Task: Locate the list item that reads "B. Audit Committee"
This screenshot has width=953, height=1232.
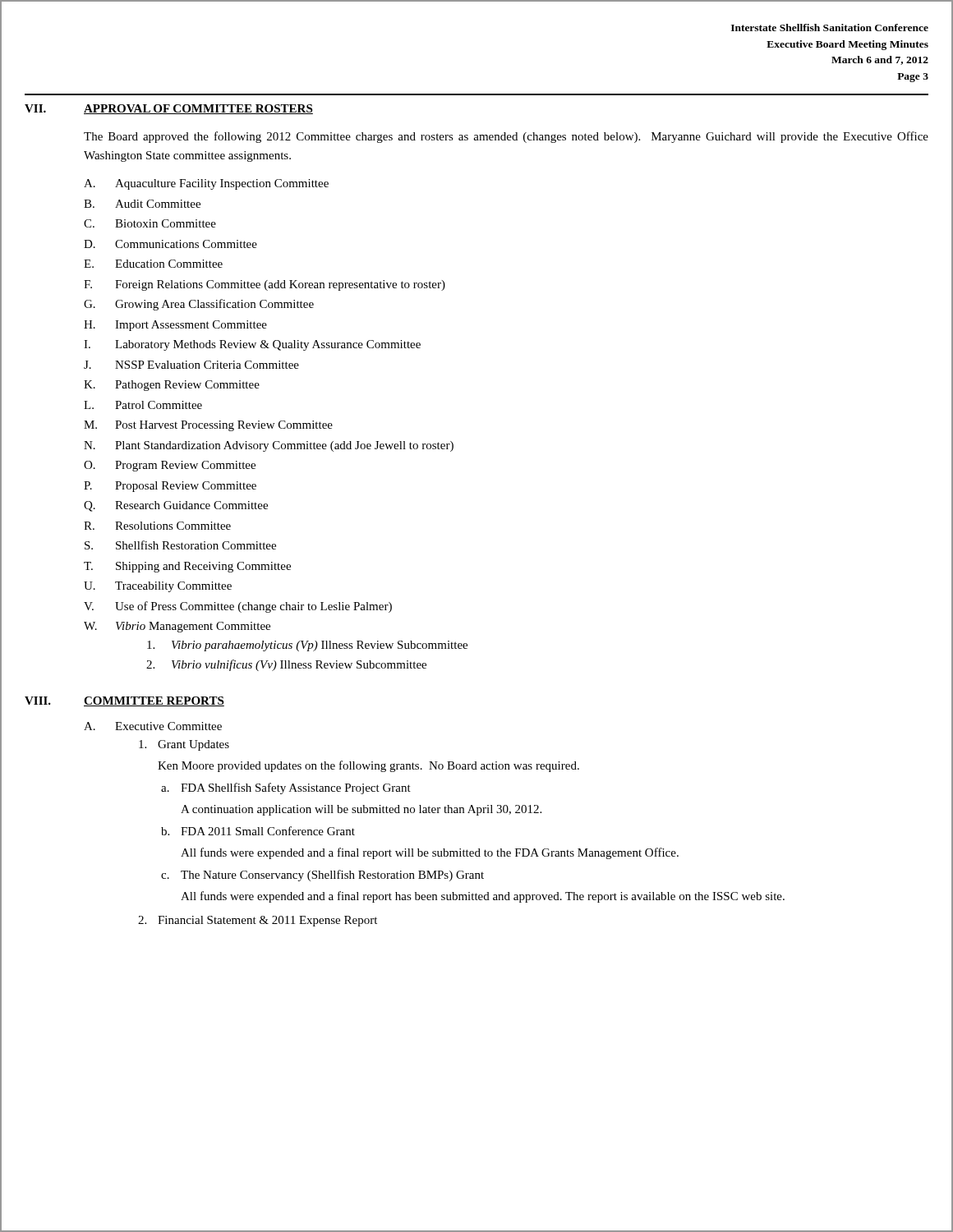Action: [x=142, y=204]
